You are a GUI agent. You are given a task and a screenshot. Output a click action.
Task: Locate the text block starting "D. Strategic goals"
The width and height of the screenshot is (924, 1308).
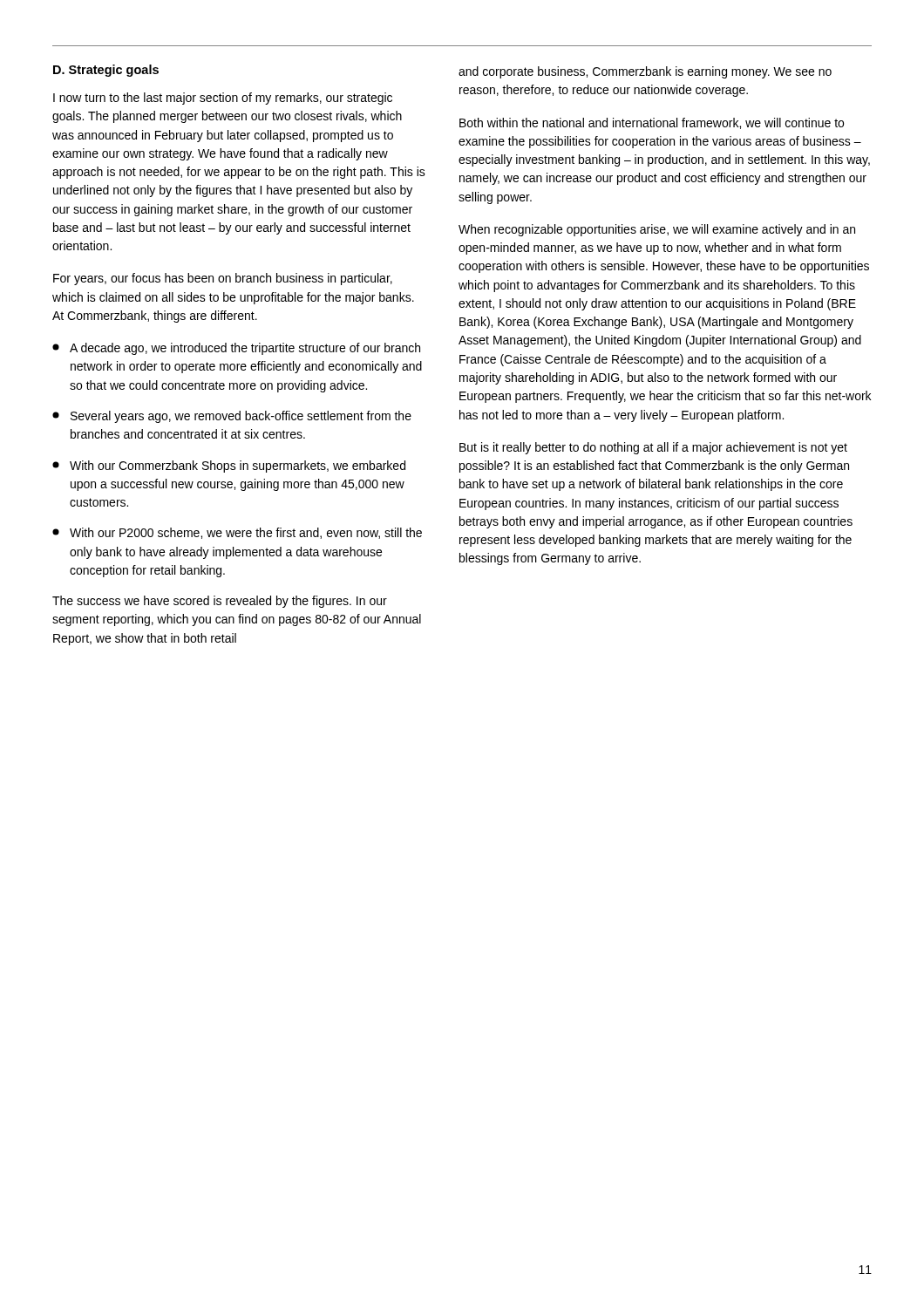point(106,70)
